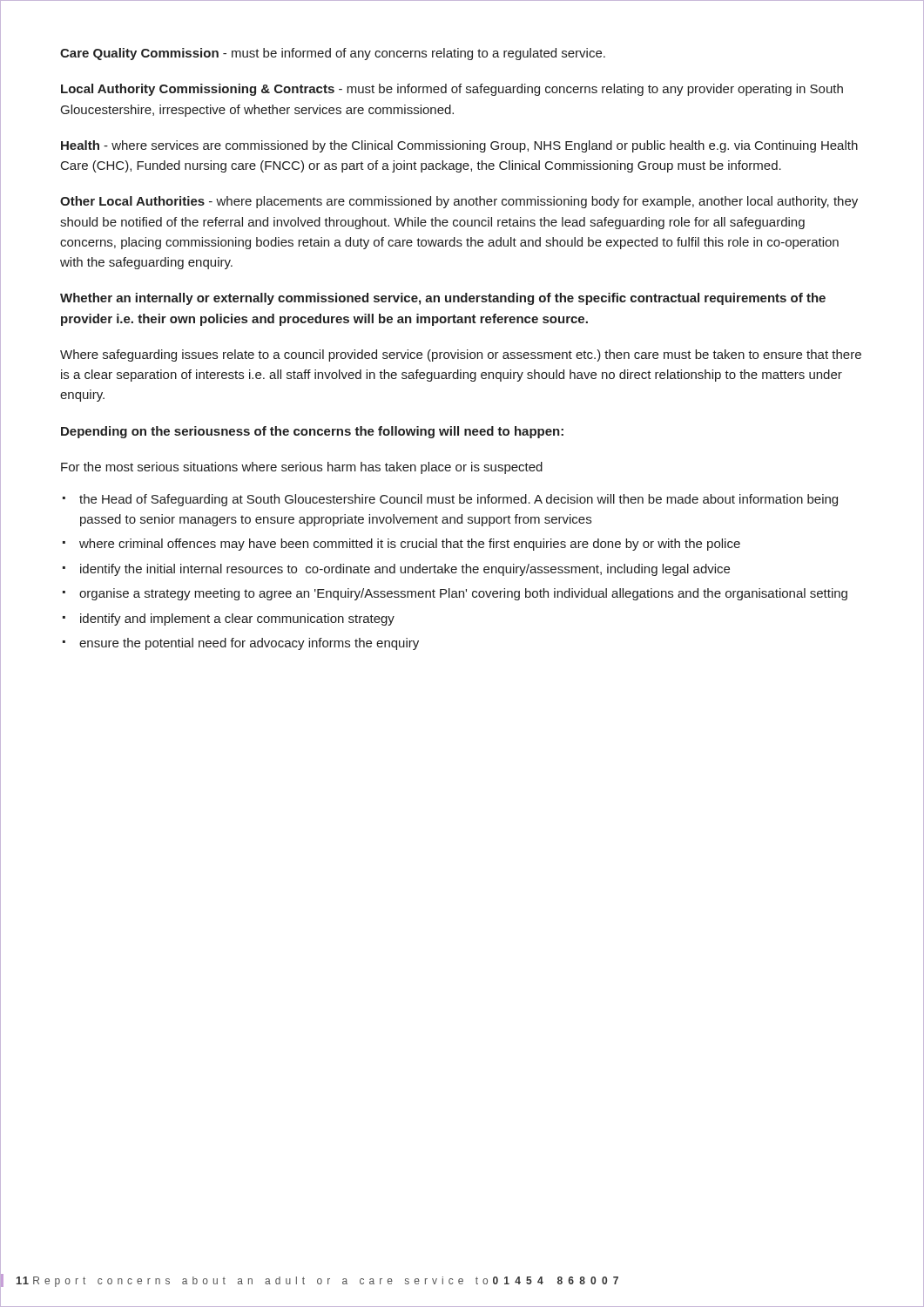Locate the text starting "For the most"
The width and height of the screenshot is (924, 1307).
462,467
